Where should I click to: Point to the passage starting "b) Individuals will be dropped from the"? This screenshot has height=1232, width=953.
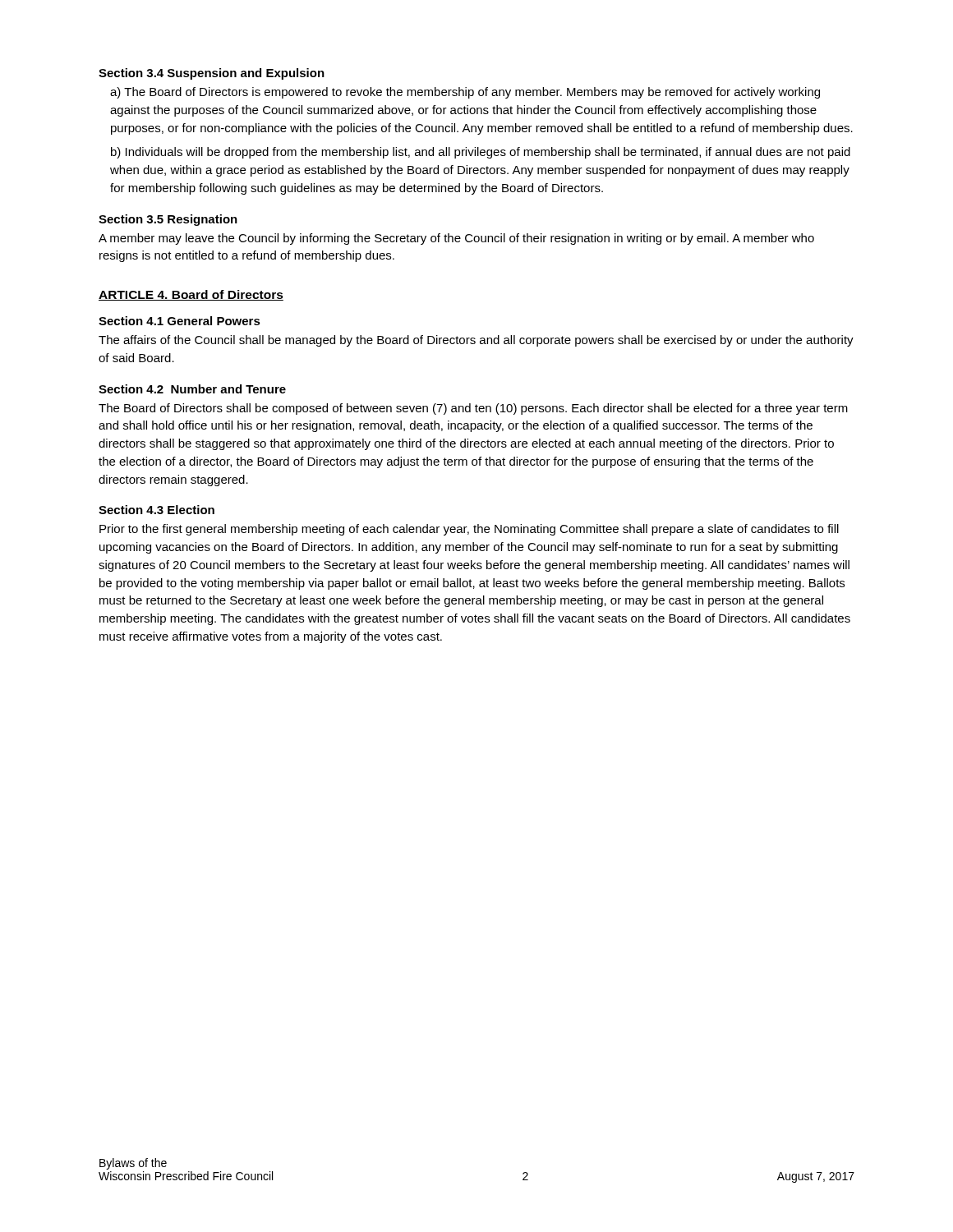click(480, 170)
